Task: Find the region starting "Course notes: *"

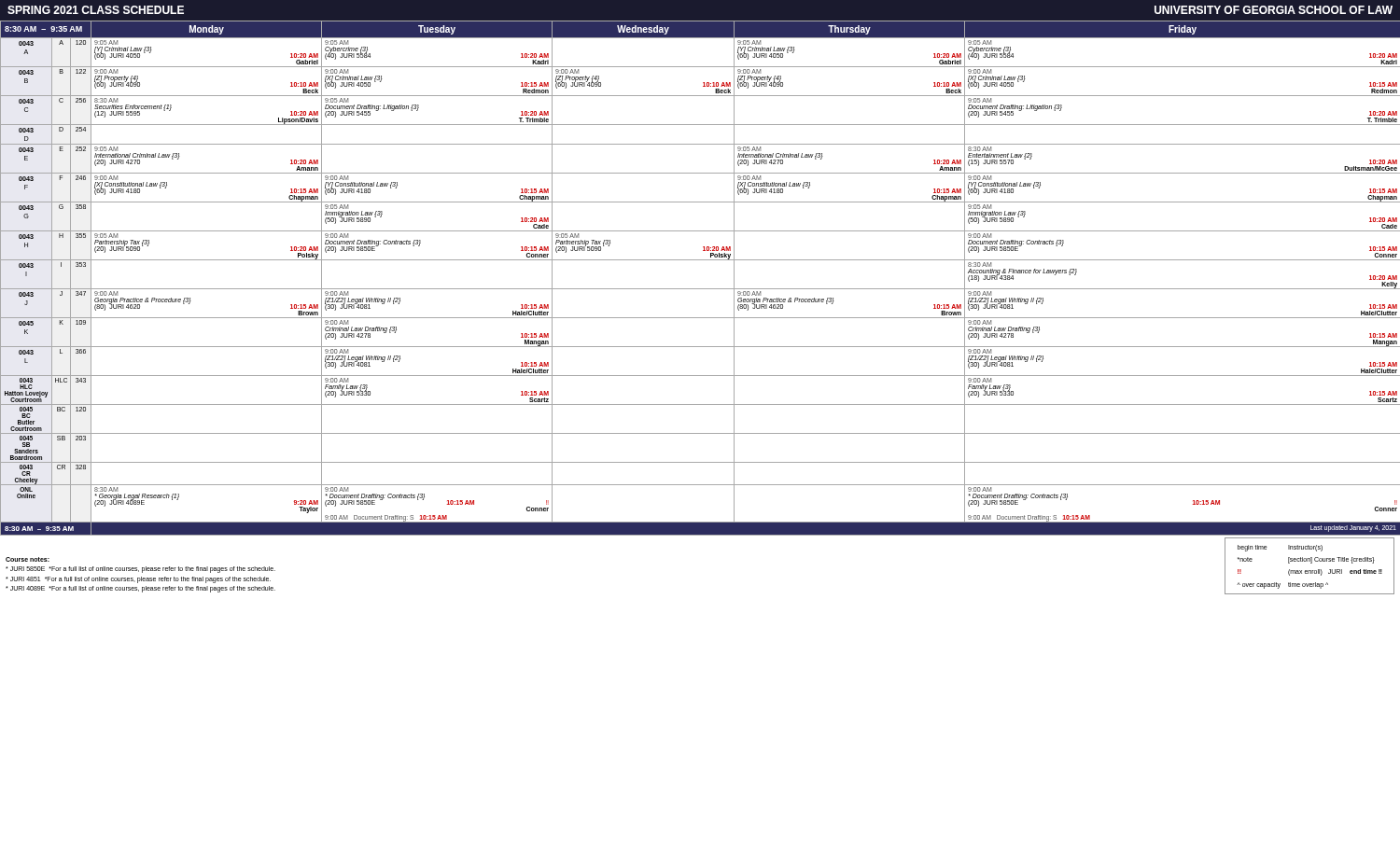Action: [140, 574]
